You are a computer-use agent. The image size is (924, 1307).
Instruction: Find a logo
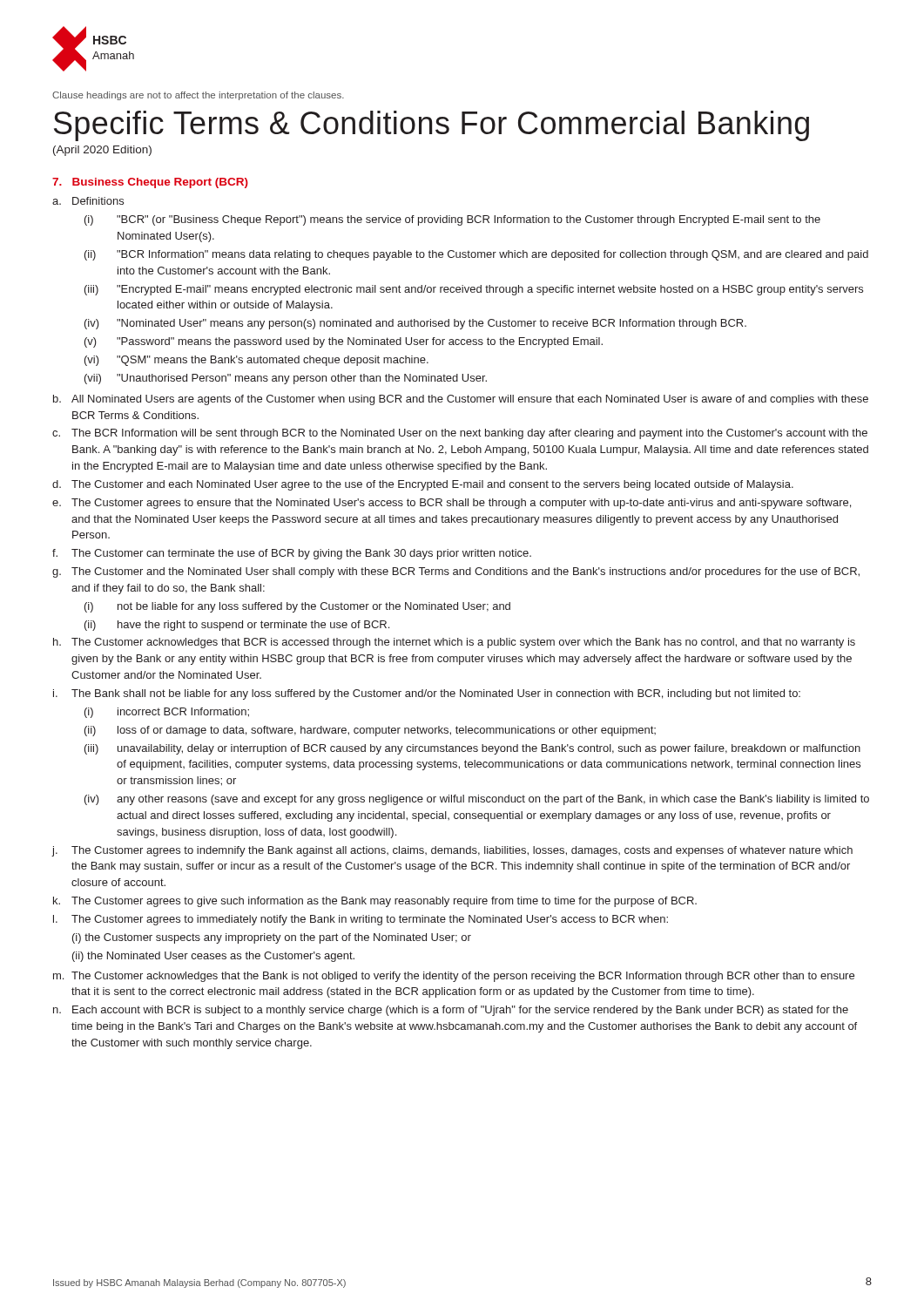click(462, 50)
